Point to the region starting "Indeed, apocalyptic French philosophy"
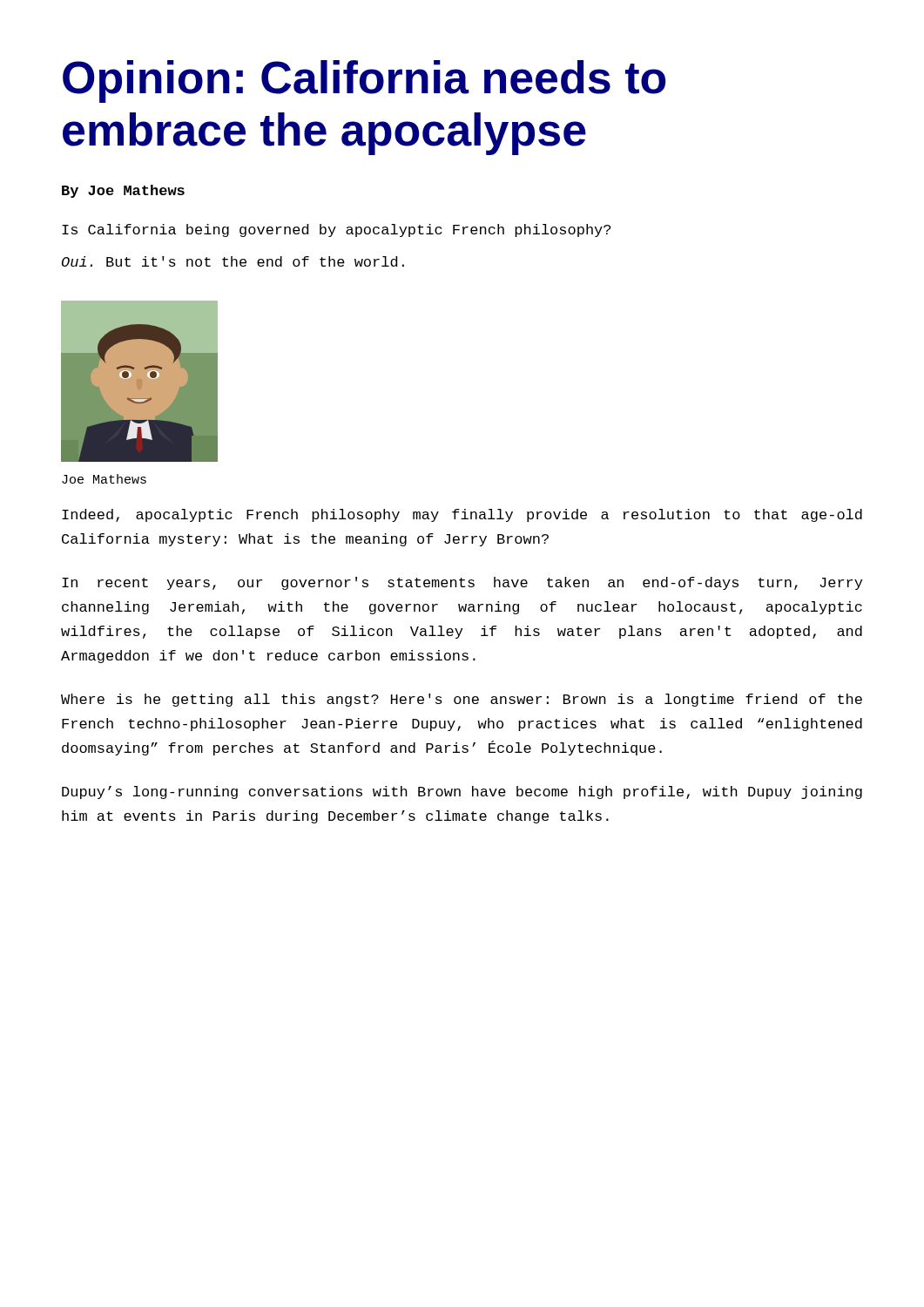Image resolution: width=924 pixels, height=1307 pixels. pyautogui.click(x=462, y=528)
